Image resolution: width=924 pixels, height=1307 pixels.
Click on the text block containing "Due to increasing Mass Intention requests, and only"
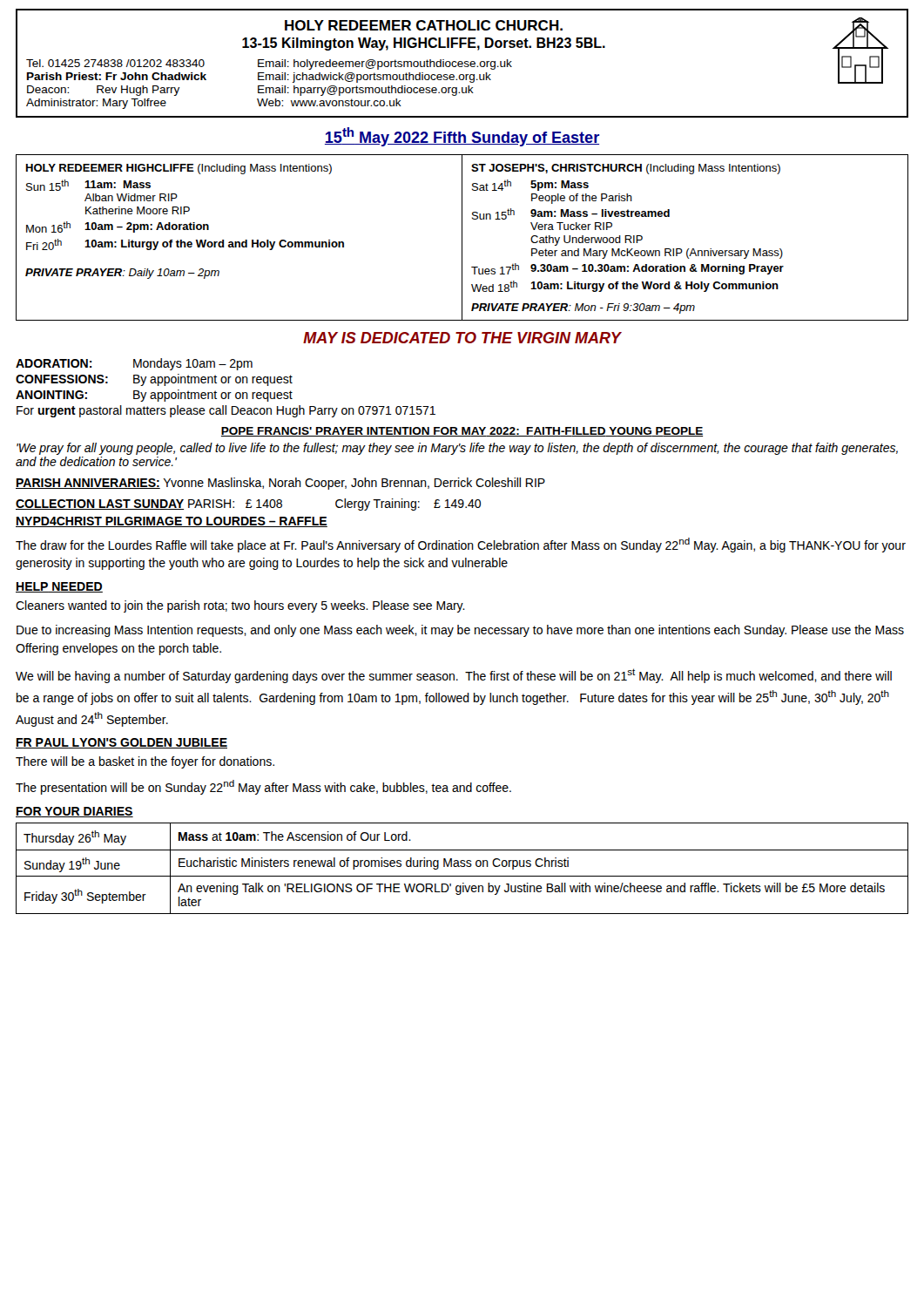point(460,639)
